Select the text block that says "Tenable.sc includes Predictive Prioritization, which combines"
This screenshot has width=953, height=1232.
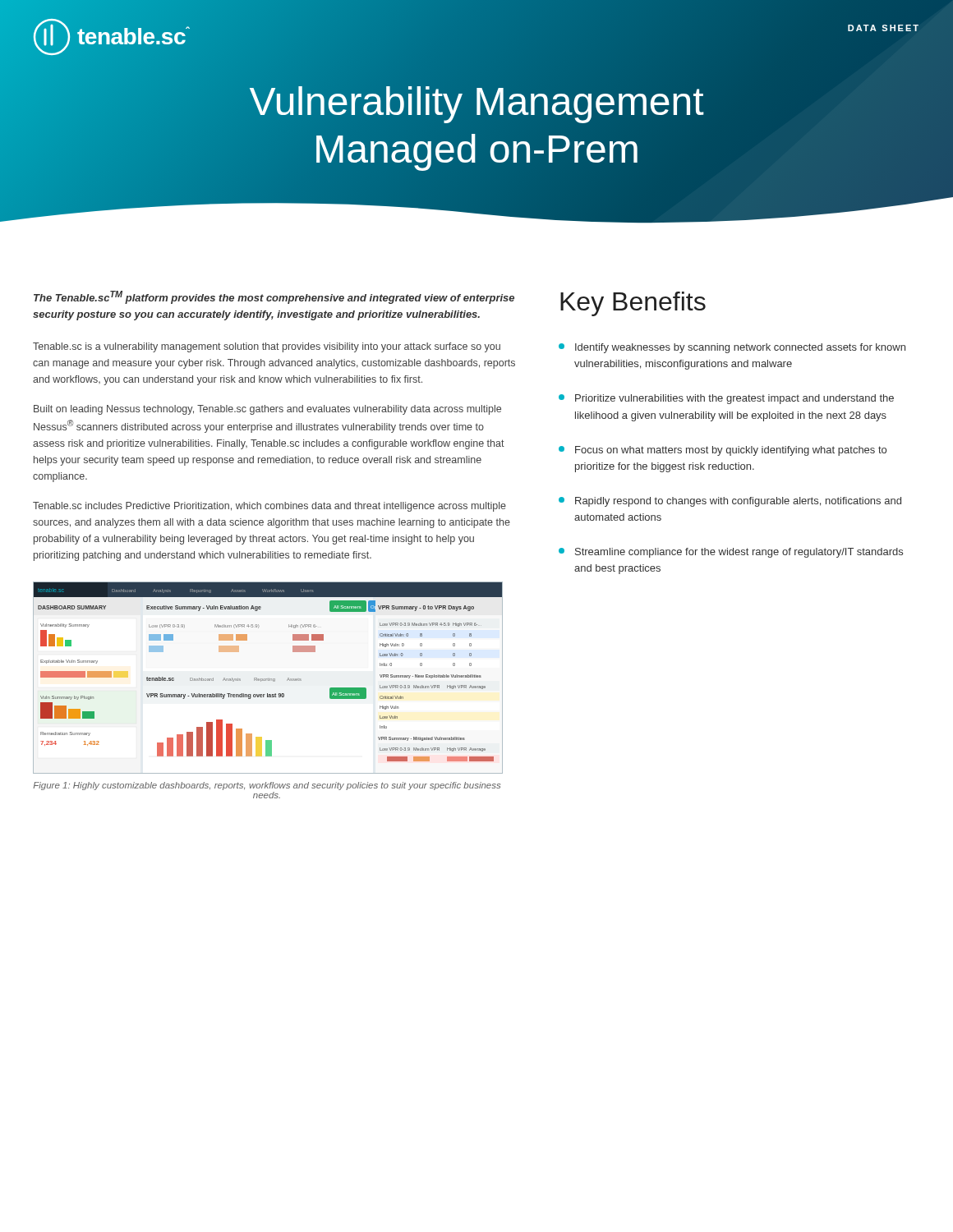tap(272, 530)
